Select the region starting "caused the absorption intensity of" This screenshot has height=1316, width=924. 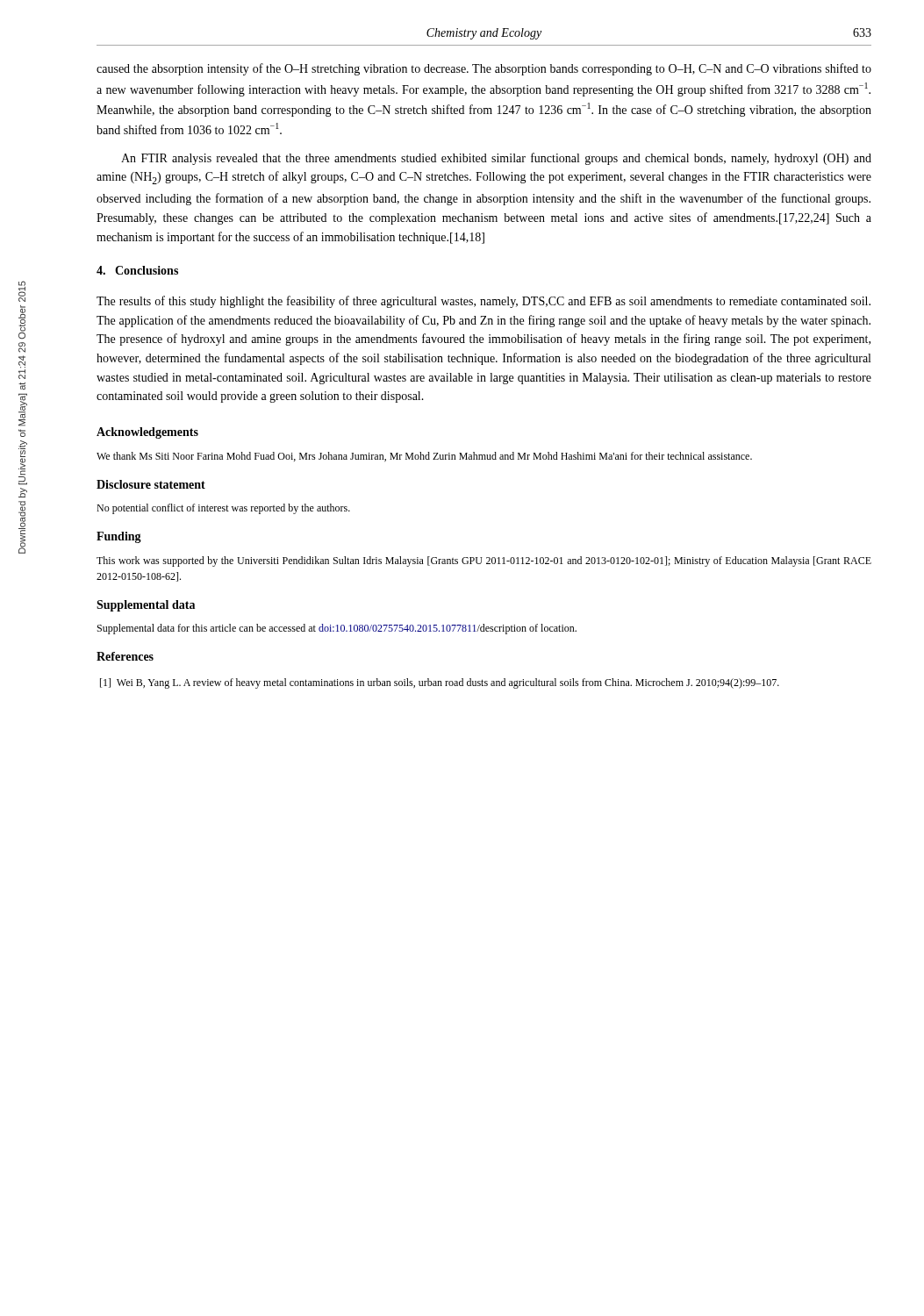(x=484, y=100)
